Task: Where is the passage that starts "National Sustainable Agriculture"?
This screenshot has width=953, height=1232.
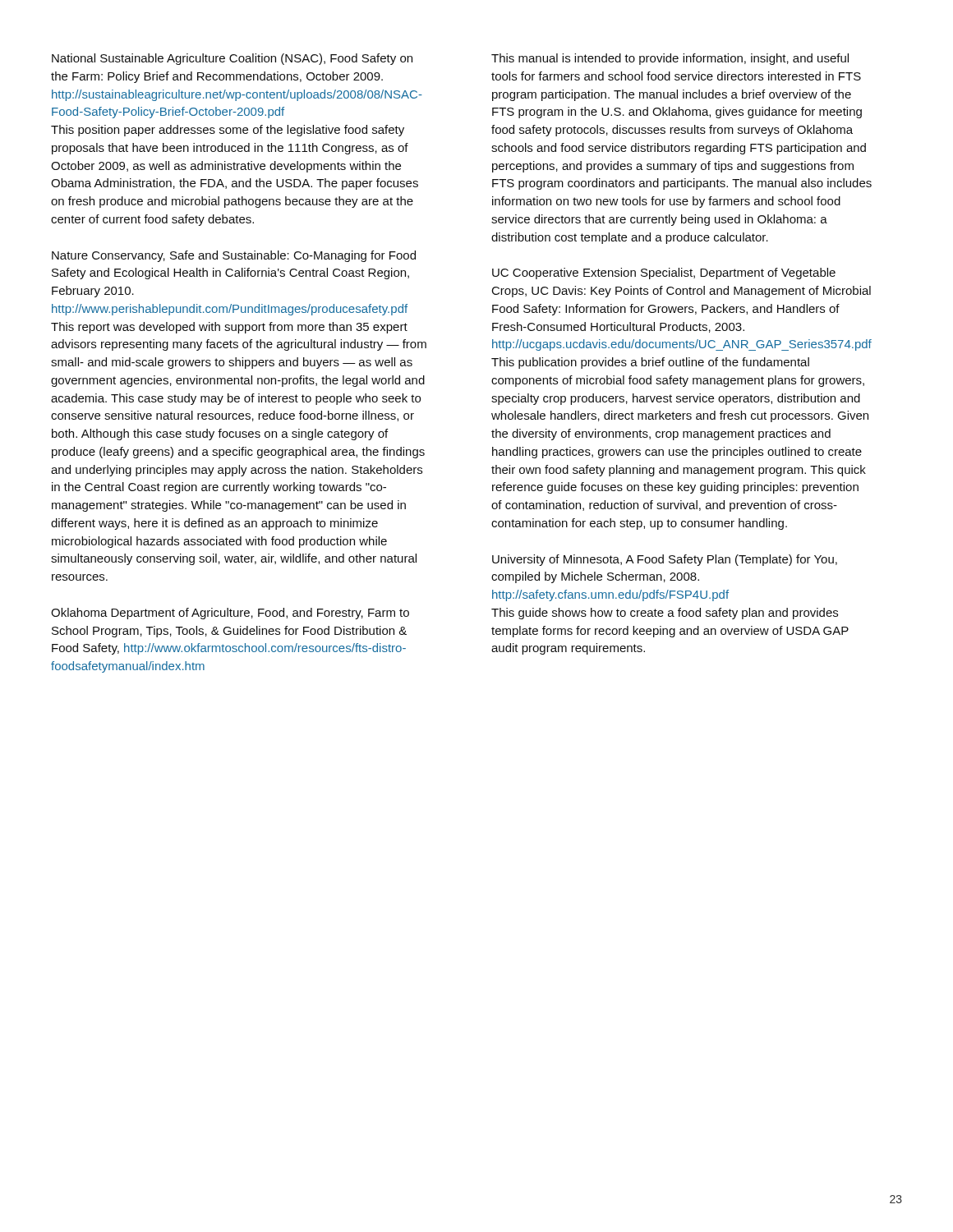Action: (241, 139)
